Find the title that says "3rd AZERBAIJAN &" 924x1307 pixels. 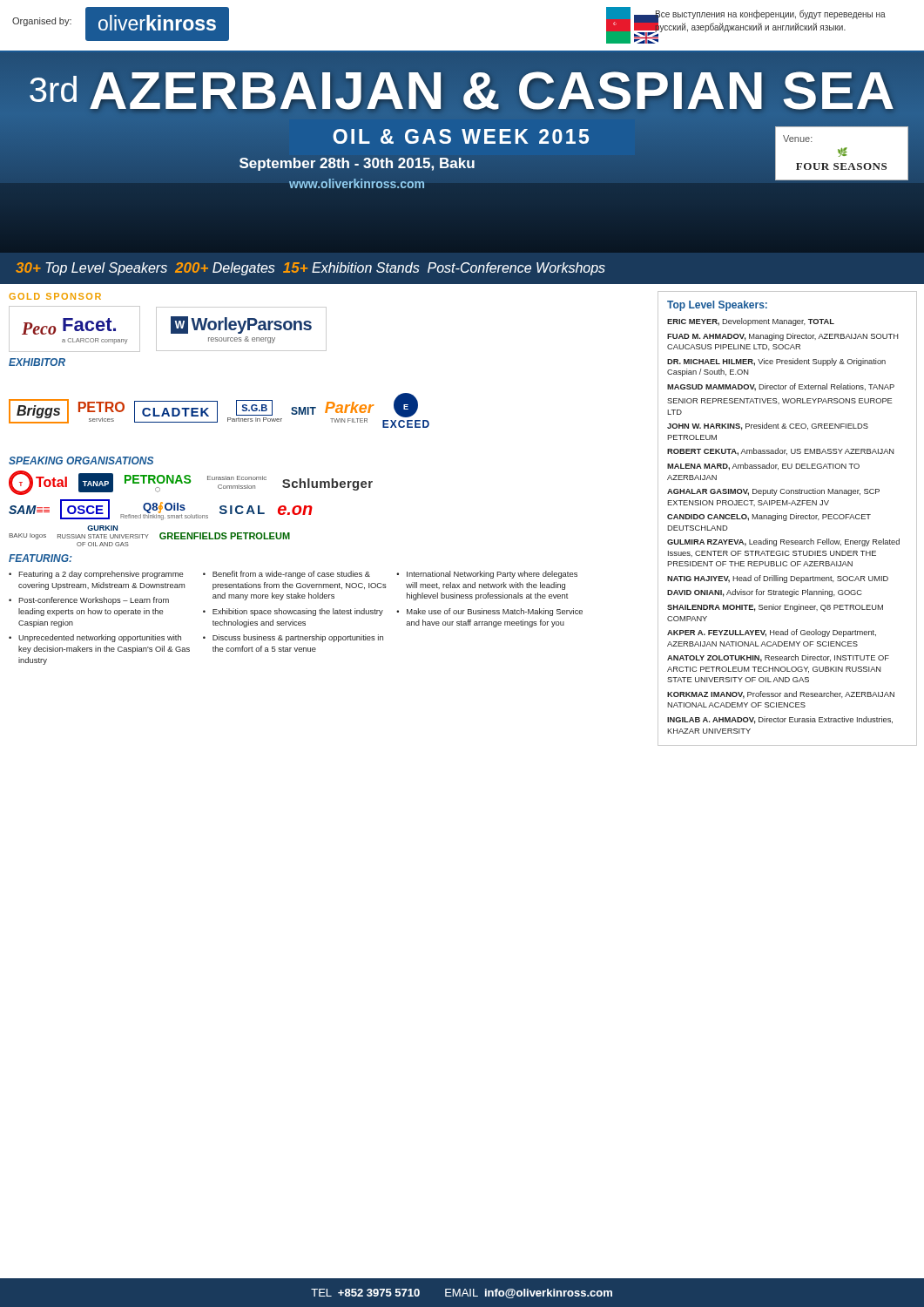(462, 90)
